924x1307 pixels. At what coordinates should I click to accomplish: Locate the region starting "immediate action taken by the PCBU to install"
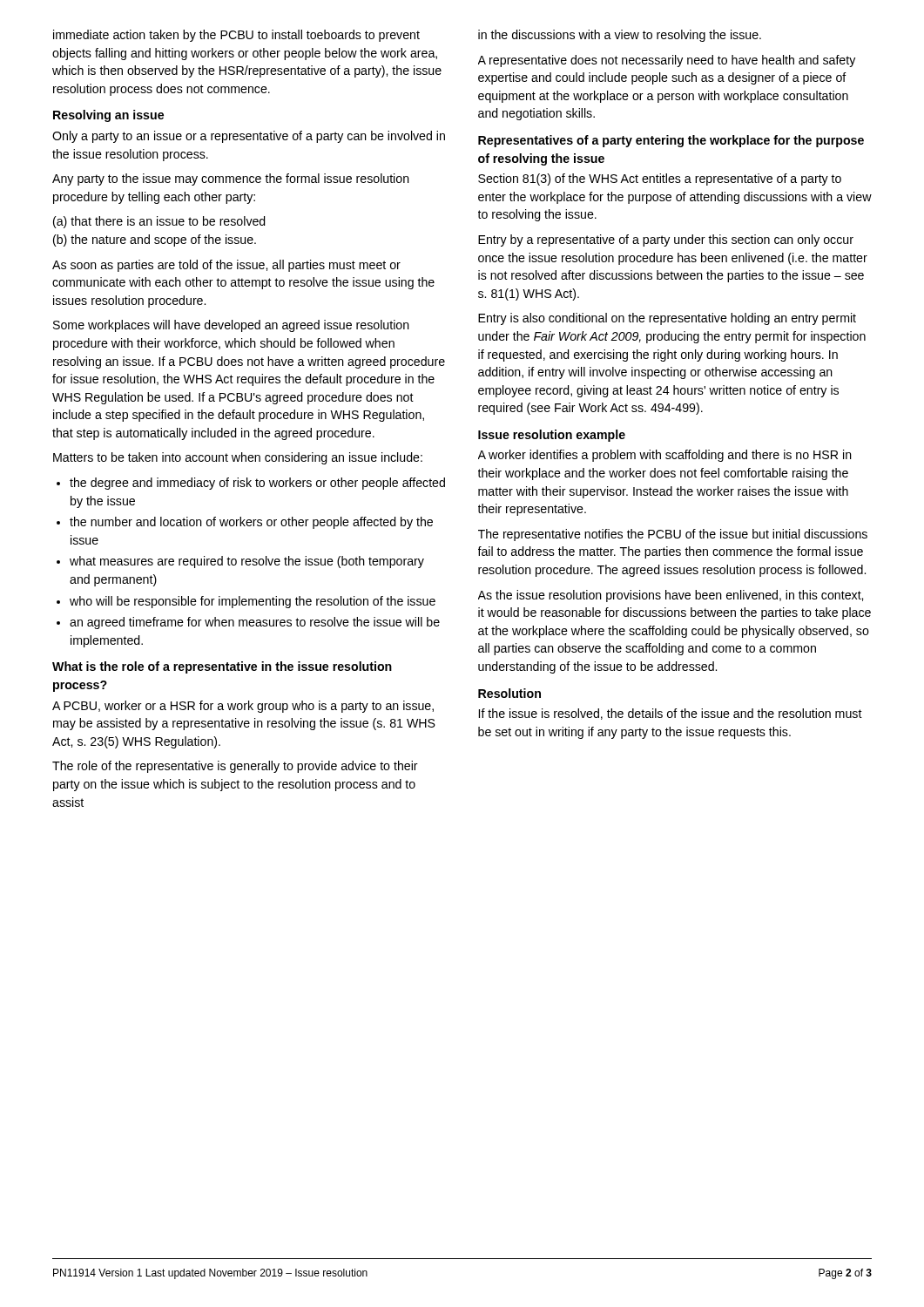(249, 62)
